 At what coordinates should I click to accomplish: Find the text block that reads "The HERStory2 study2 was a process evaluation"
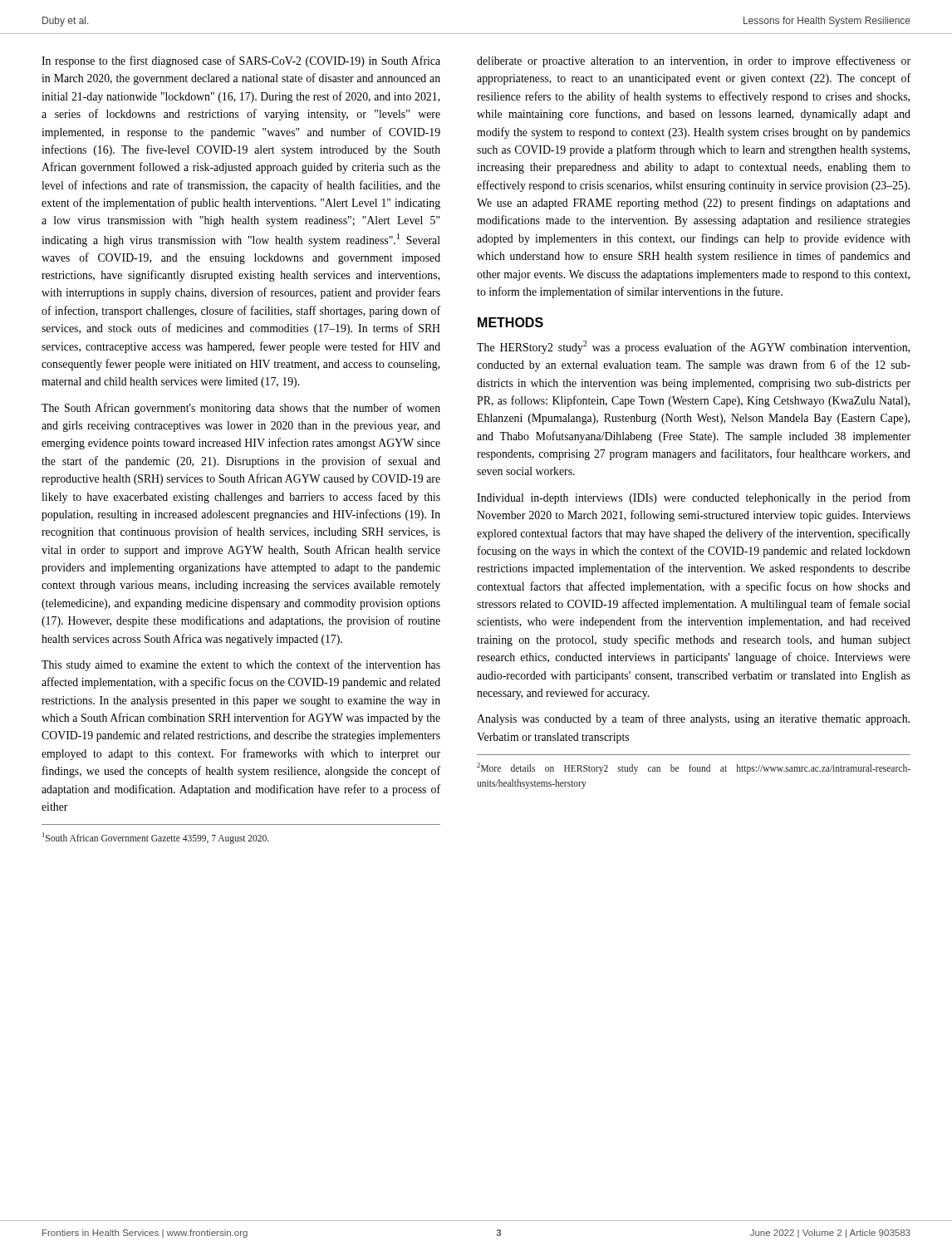coord(694,409)
